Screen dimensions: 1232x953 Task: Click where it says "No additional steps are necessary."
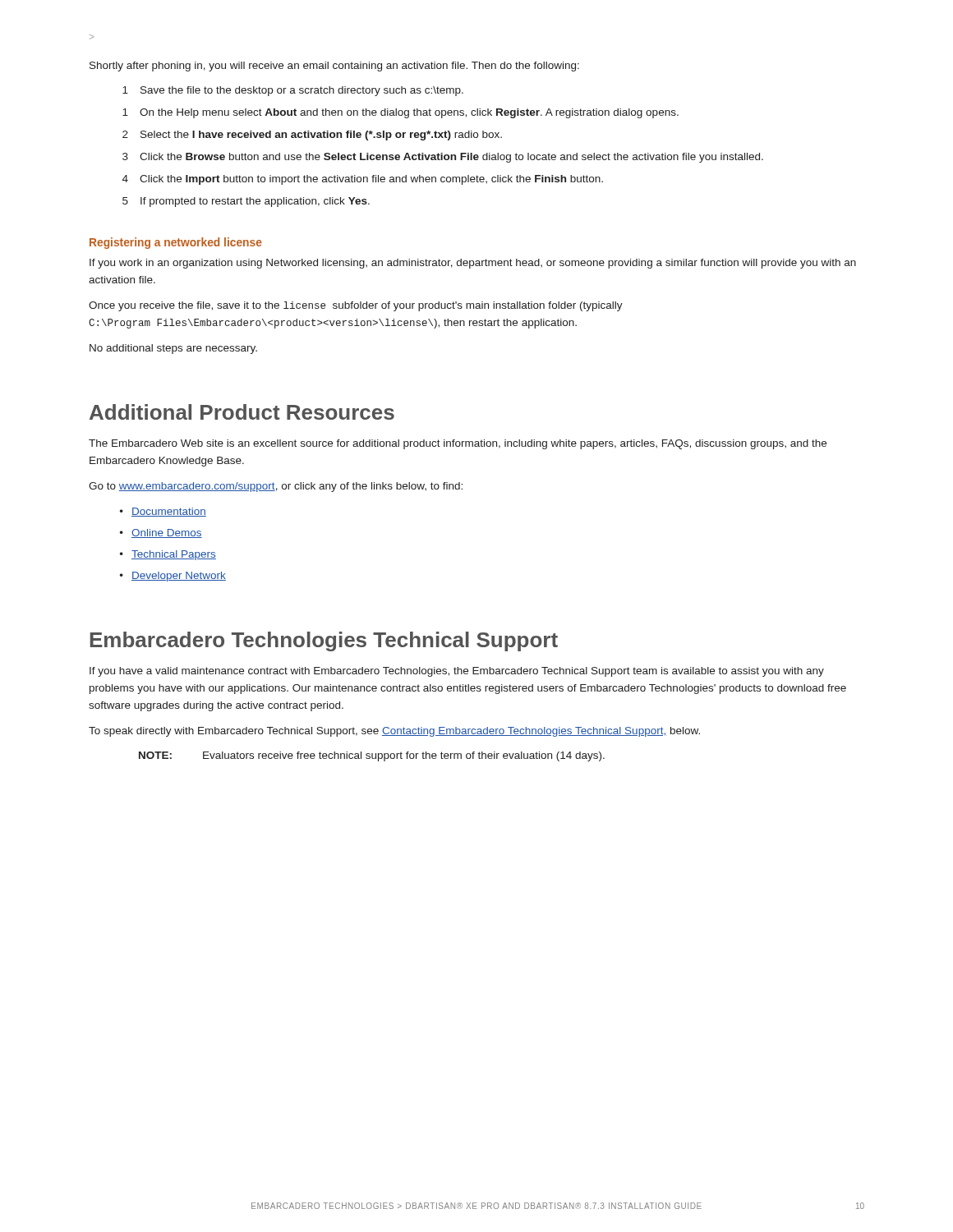tap(173, 348)
